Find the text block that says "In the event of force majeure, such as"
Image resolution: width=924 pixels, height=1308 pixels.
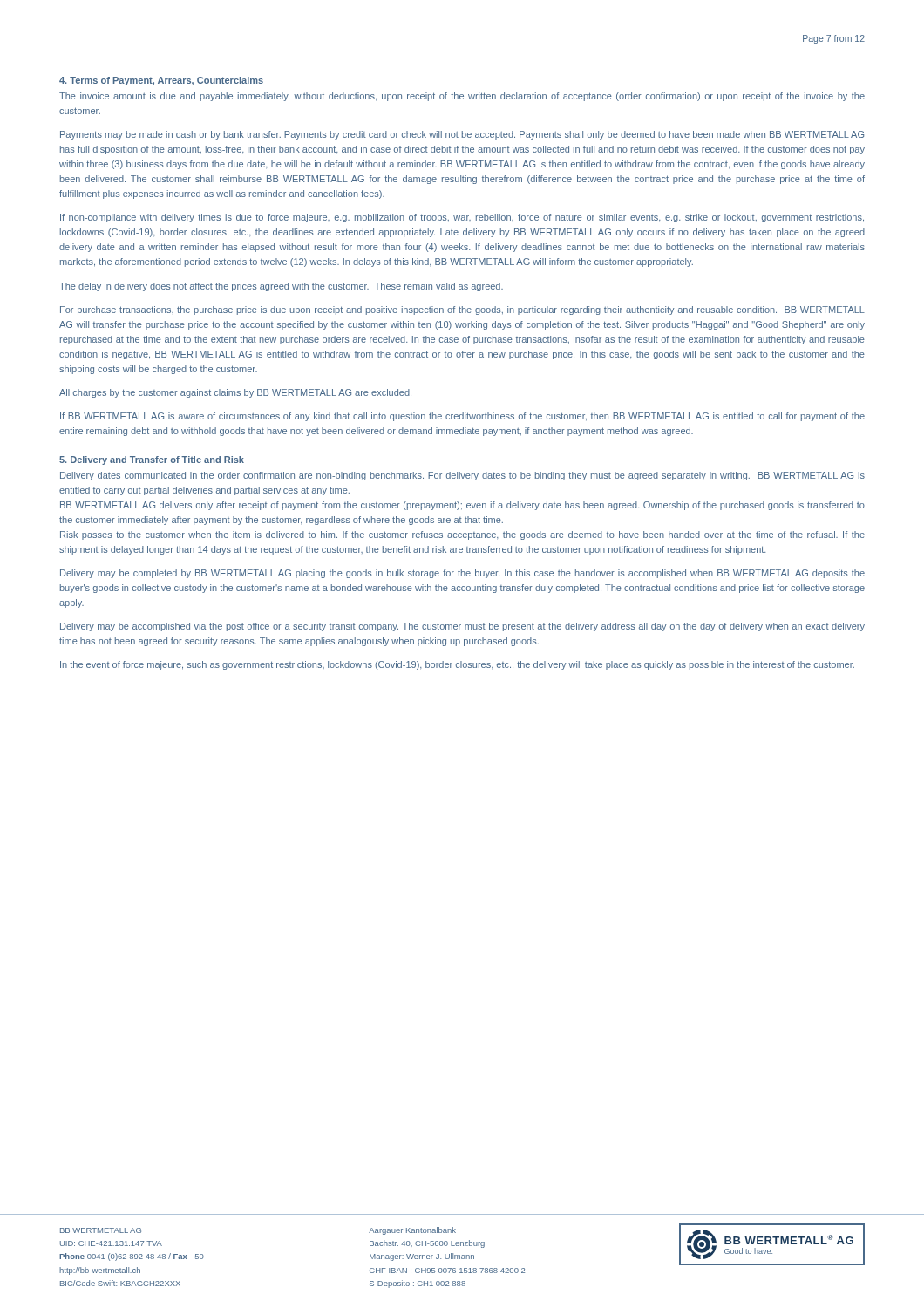pos(457,665)
